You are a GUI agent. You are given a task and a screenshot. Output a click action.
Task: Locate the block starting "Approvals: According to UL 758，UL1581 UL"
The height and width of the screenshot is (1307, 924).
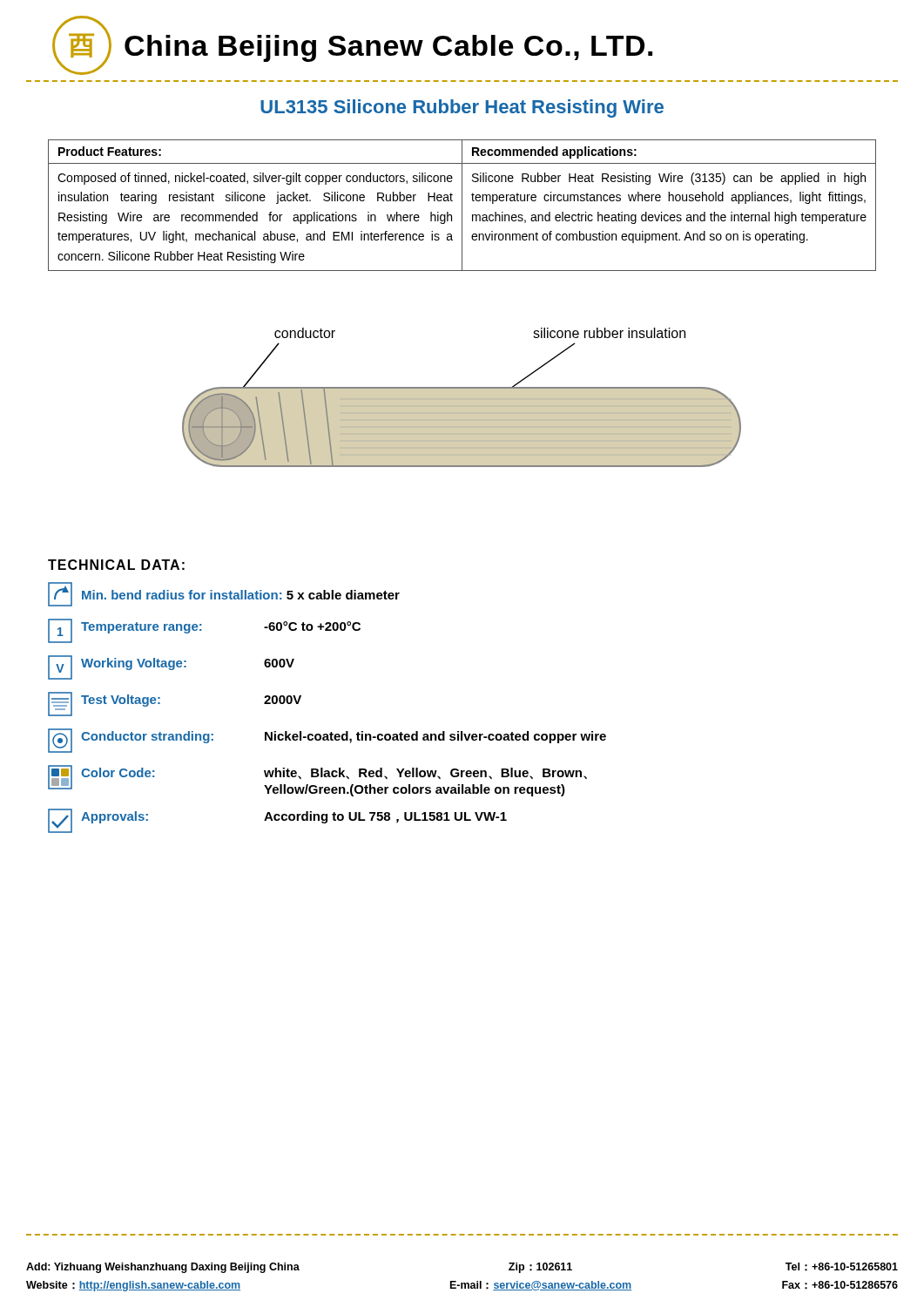[277, 821]
